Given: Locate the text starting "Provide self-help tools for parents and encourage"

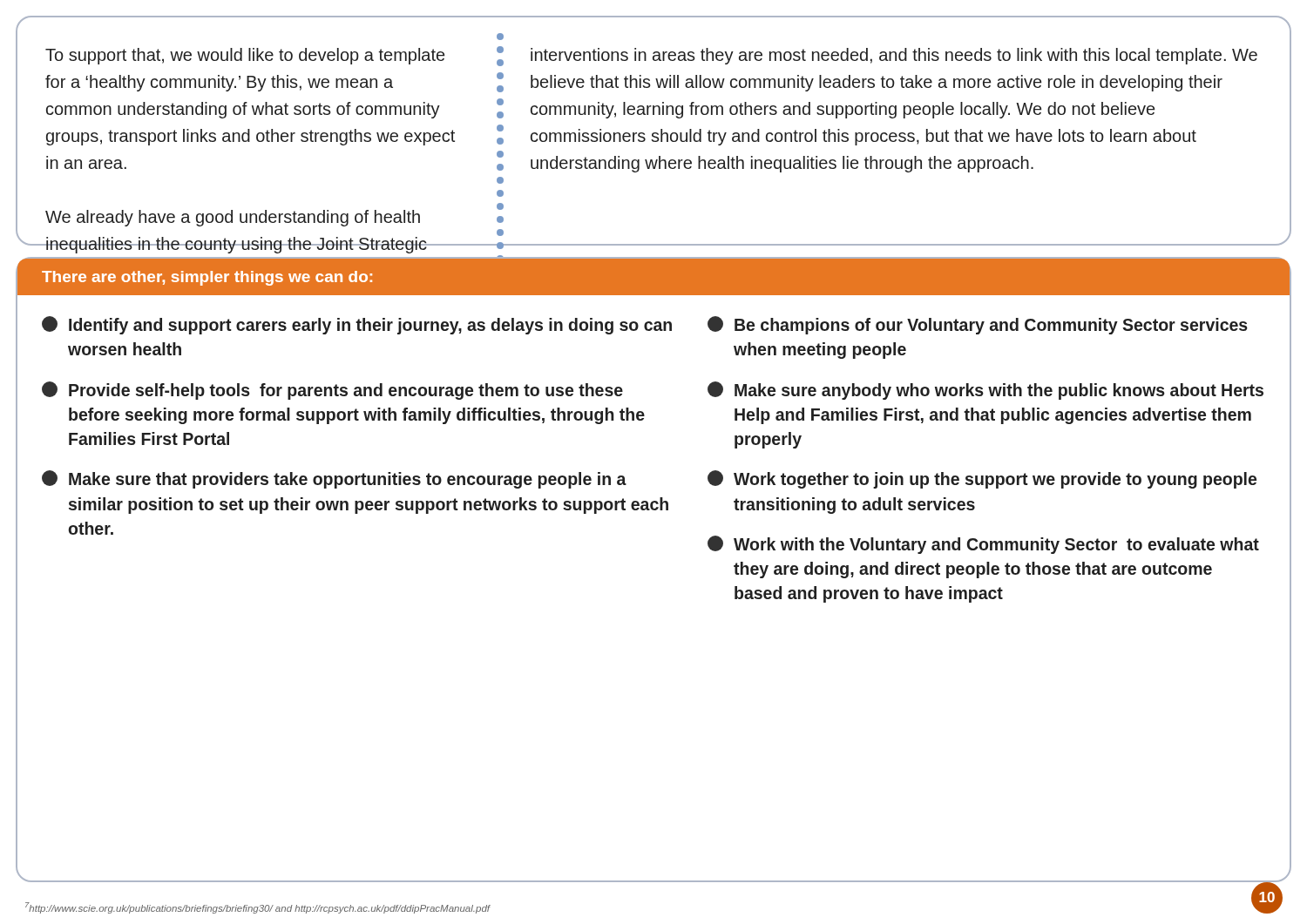Looking at the screenshot, I should (360, 414).
